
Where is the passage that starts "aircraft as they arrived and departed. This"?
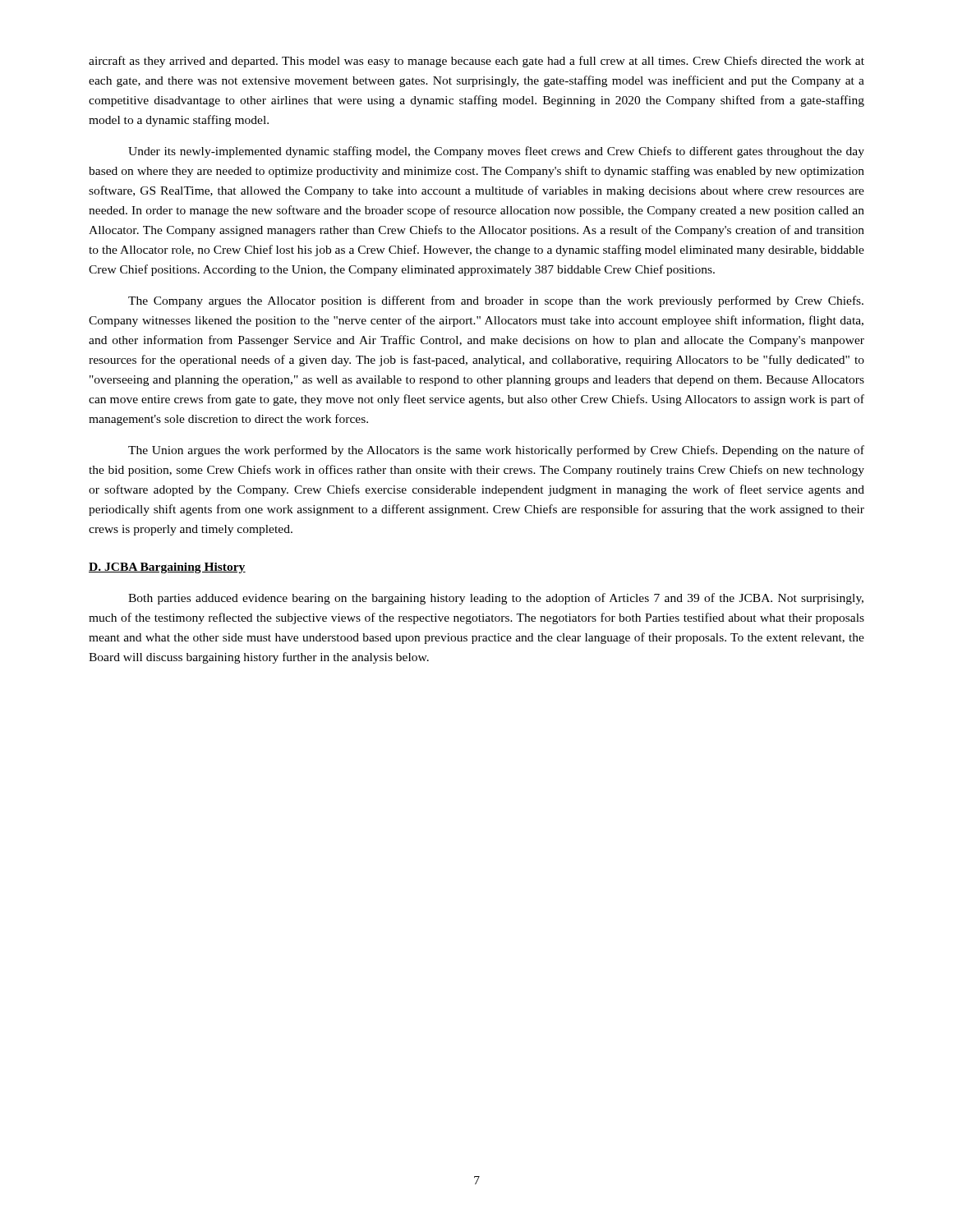coord(476,90)
